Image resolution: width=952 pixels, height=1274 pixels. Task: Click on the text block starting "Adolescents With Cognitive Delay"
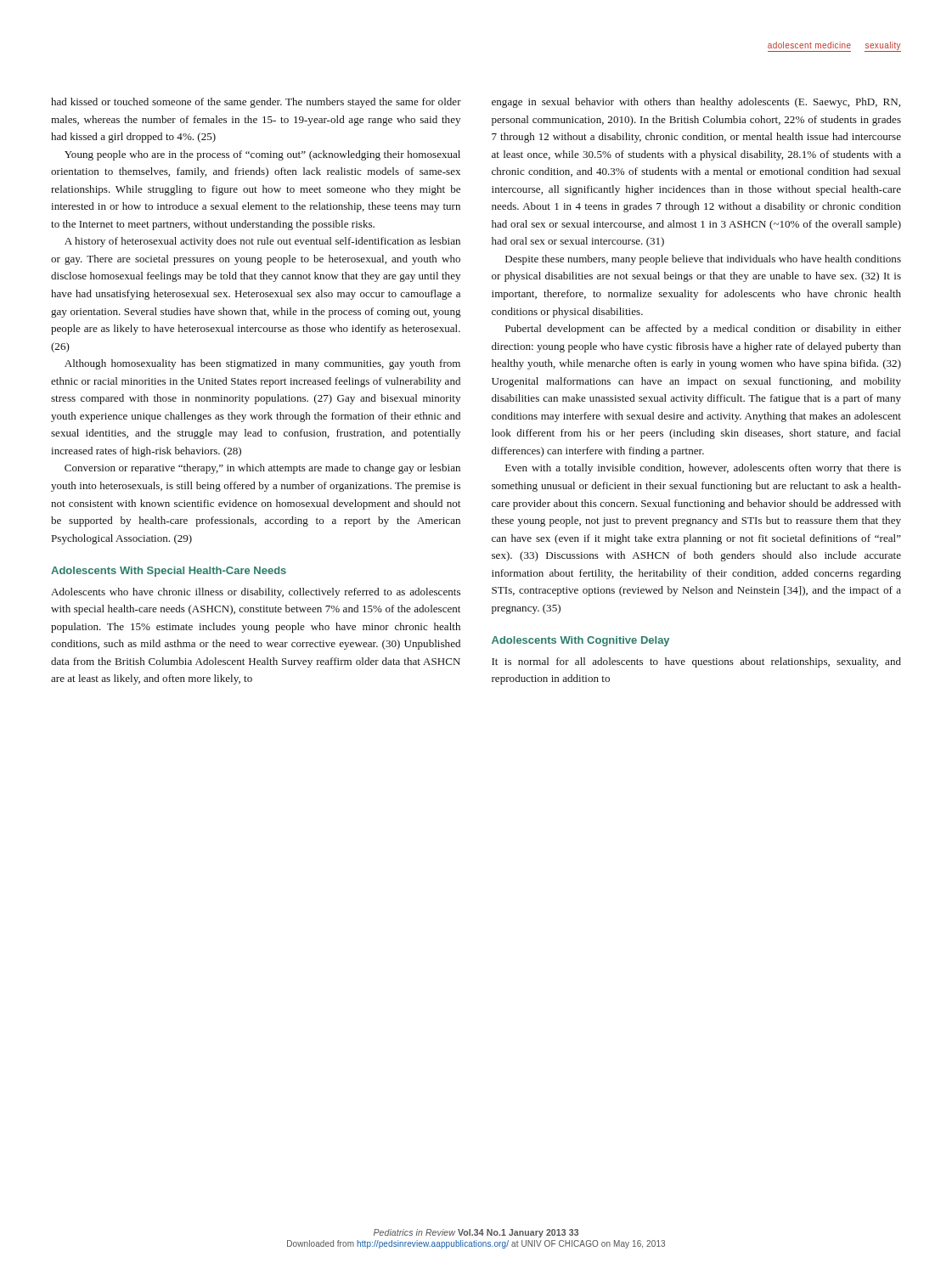581,640
